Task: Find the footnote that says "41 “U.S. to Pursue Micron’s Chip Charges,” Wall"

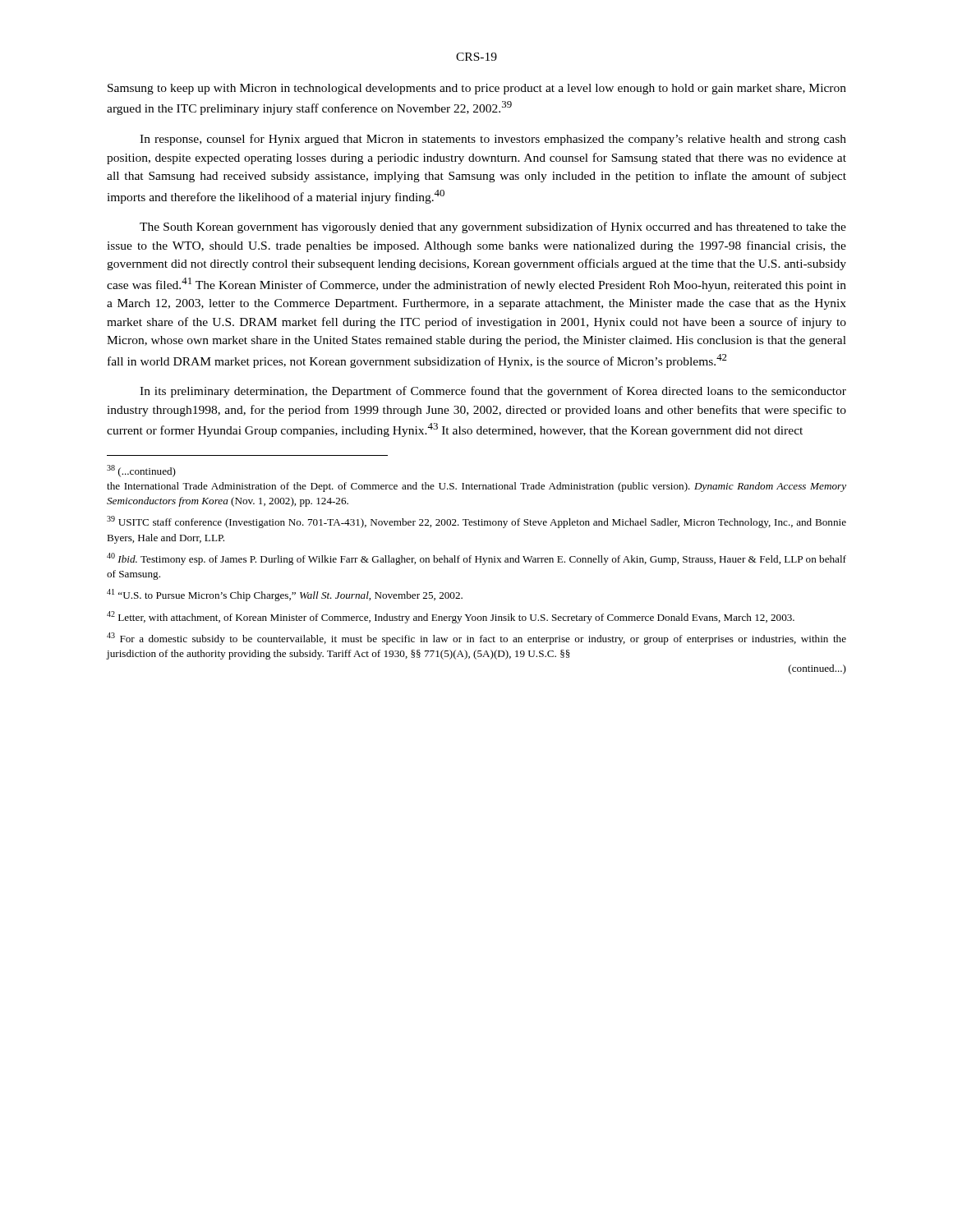Action: (x=285, y=595)
